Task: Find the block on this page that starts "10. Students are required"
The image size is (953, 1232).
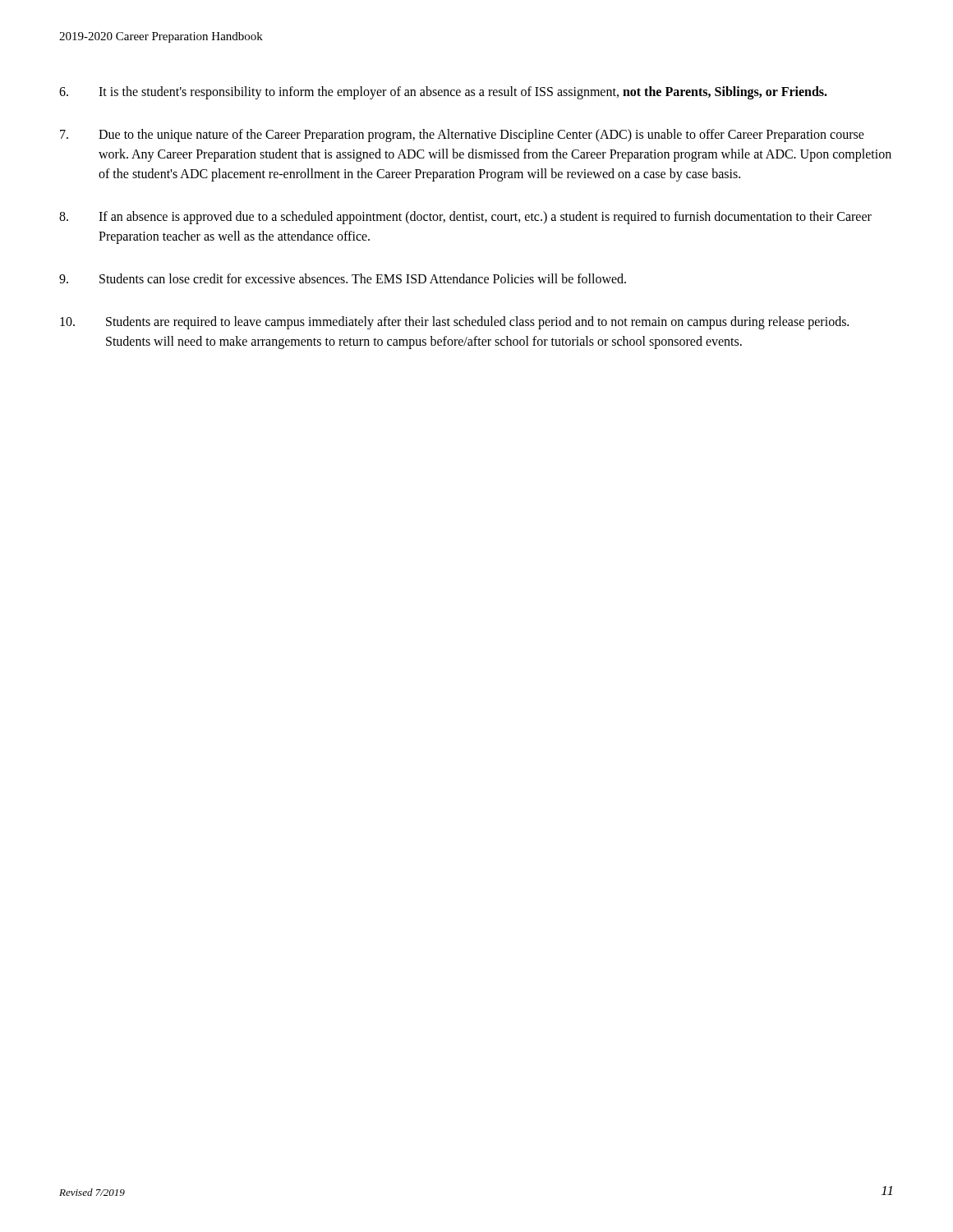Action: (476, 332)
